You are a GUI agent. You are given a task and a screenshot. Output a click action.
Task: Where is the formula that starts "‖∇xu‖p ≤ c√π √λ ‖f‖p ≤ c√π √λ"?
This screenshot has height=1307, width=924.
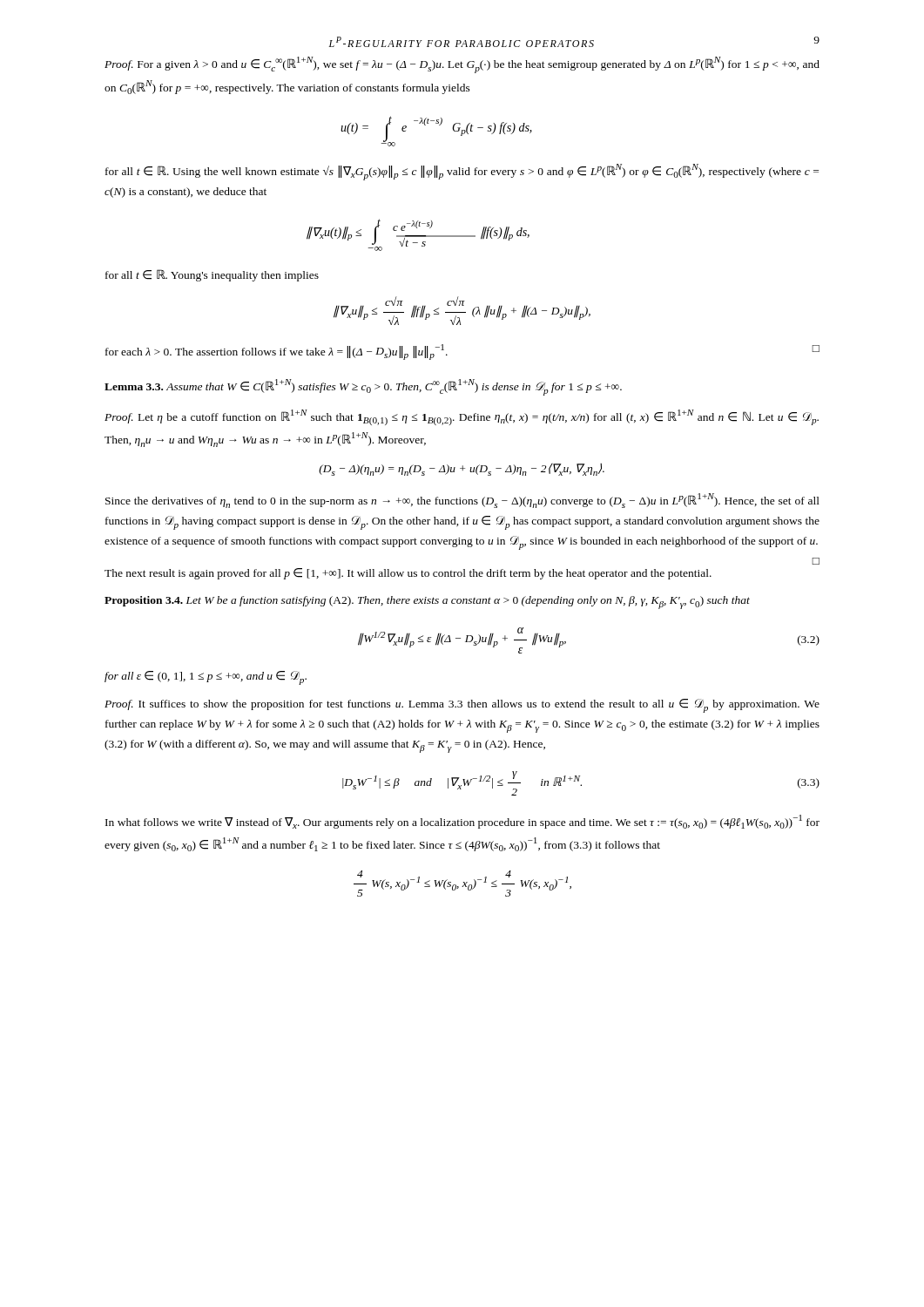click(x=462, y=311)
